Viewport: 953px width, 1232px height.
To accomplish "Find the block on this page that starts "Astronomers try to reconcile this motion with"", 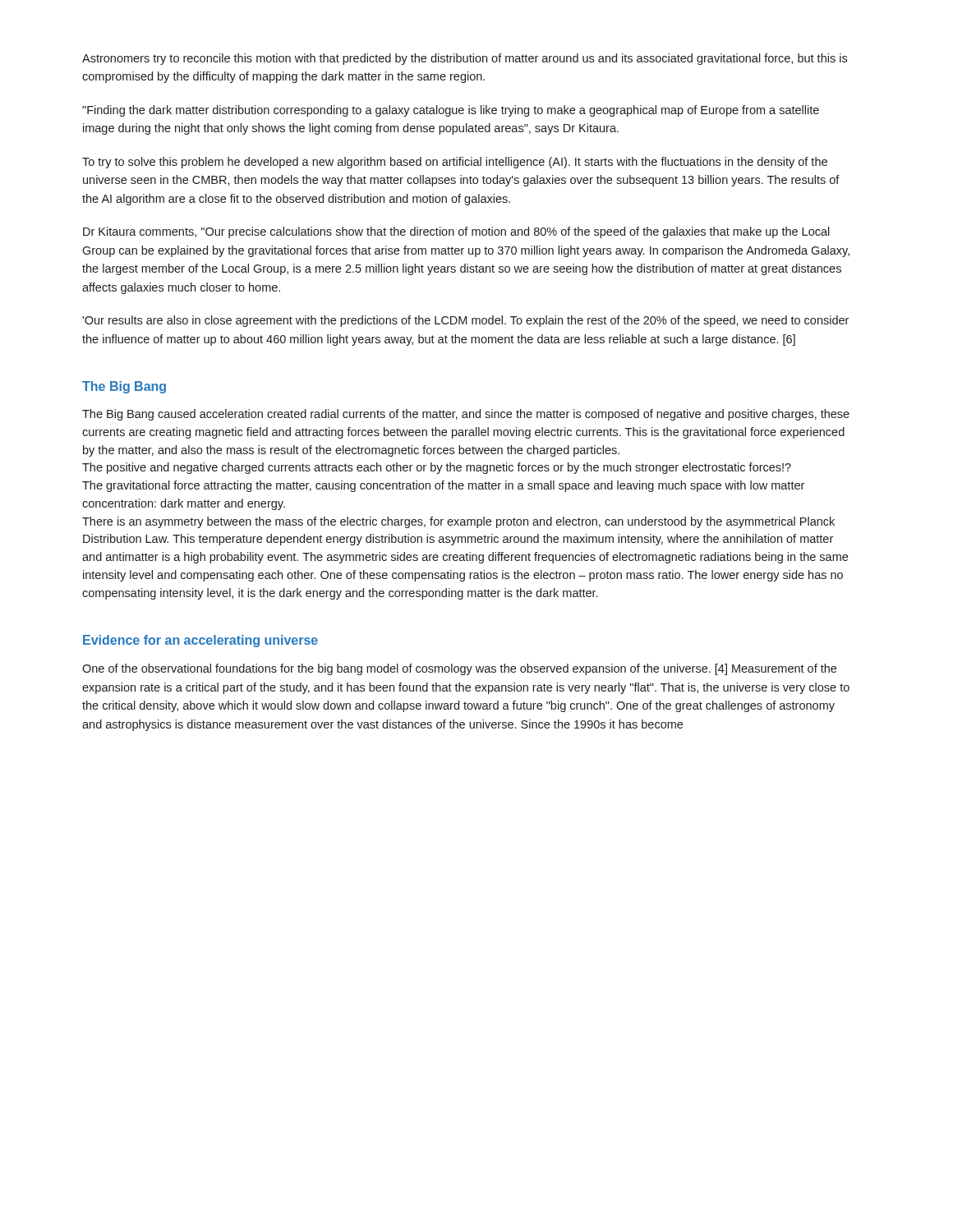I will pos(465,68).
